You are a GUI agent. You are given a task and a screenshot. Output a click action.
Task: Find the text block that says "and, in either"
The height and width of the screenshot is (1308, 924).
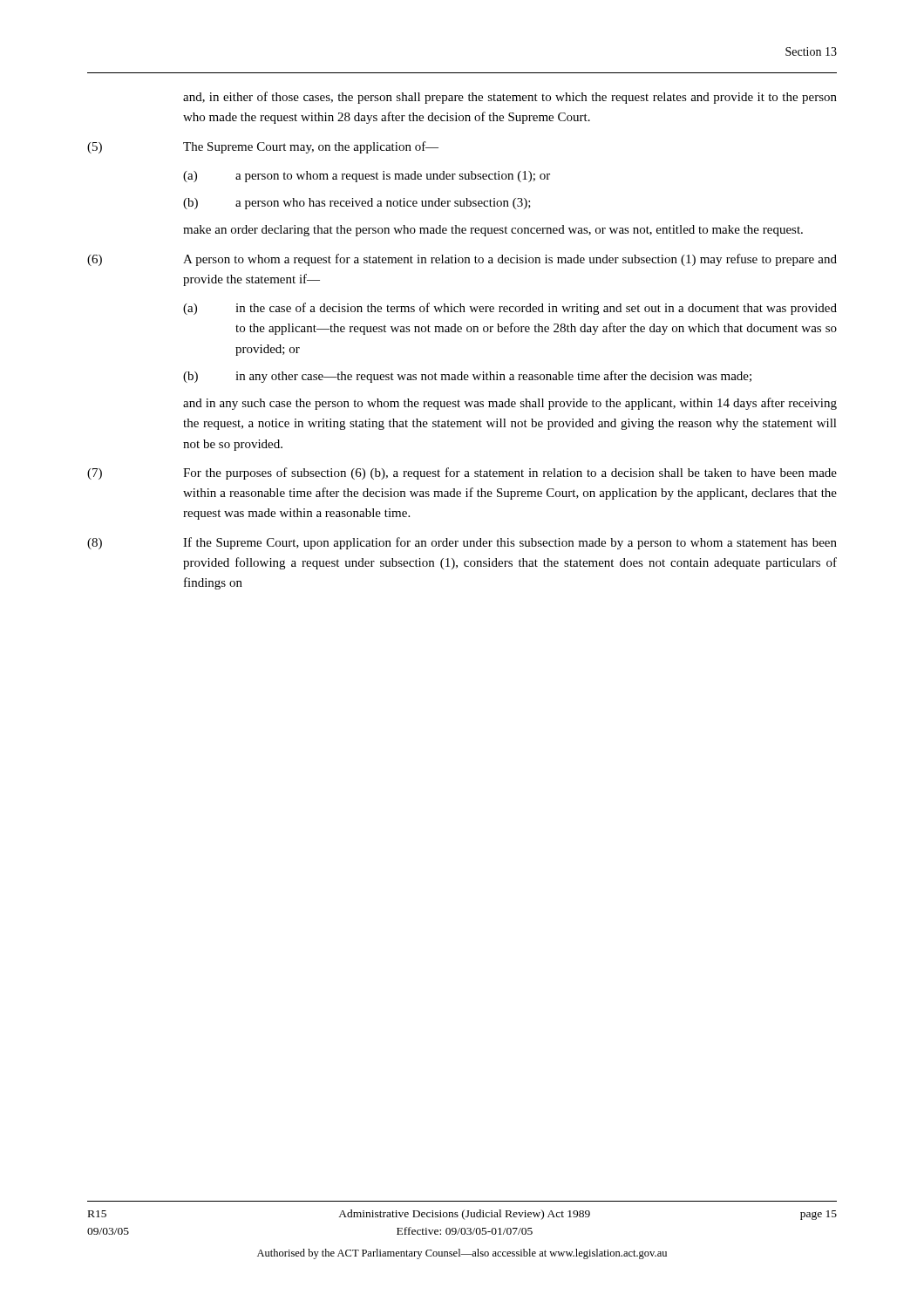click(x=510, y=107)
